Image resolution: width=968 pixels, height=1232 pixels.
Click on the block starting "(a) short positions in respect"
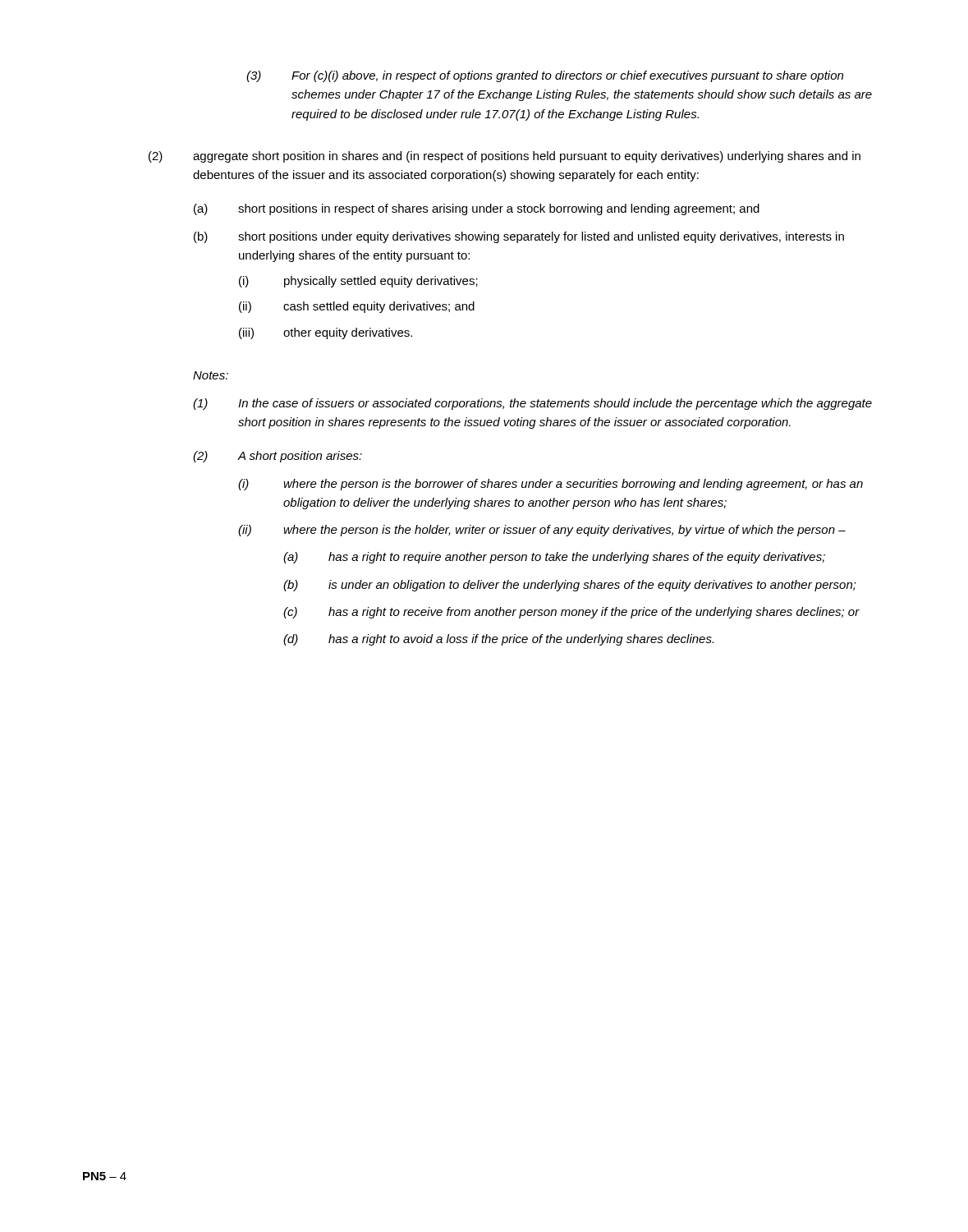(x=539, y=209)
